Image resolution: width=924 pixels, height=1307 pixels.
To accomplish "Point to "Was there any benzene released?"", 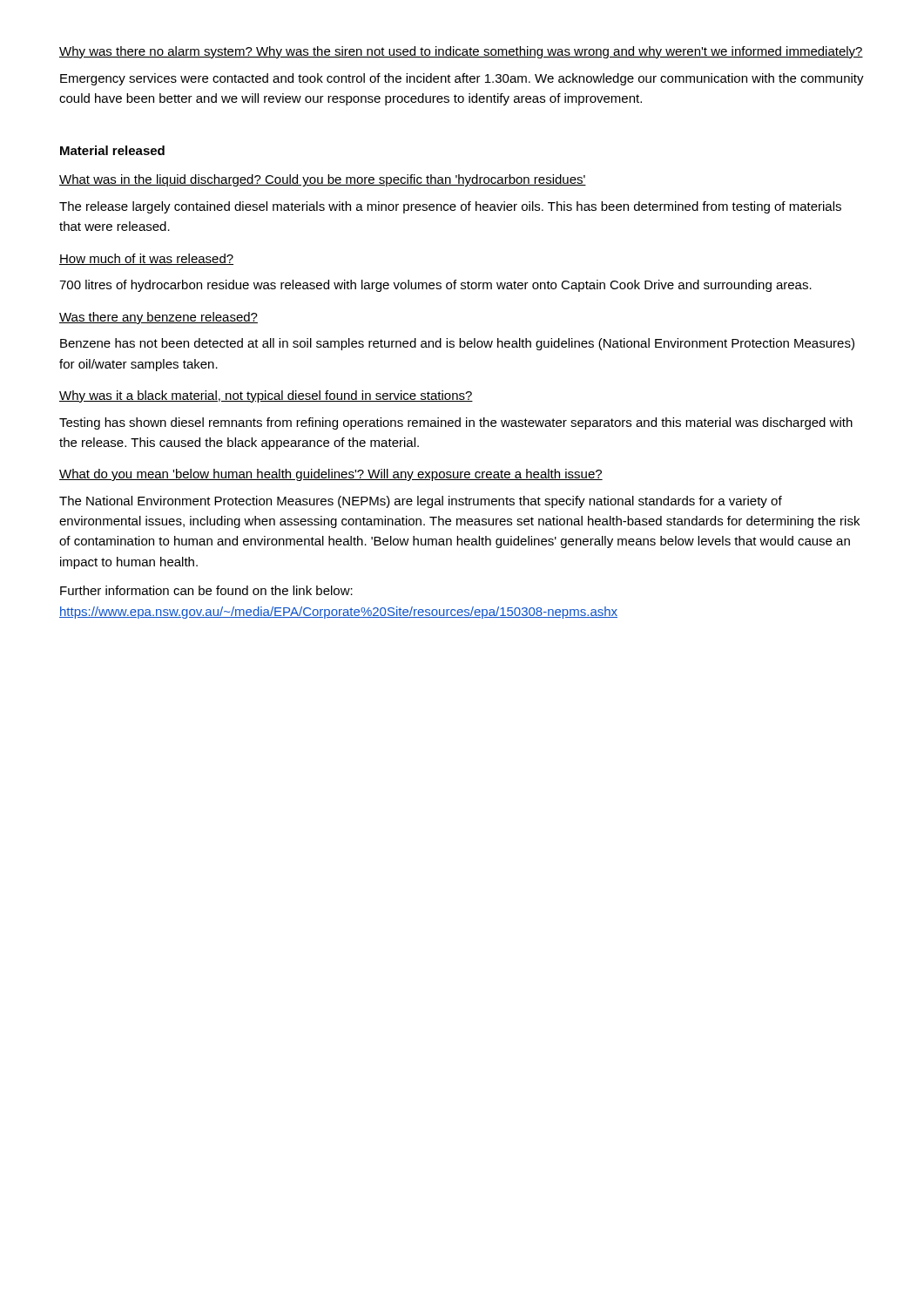I will click(x=158, y=316).
